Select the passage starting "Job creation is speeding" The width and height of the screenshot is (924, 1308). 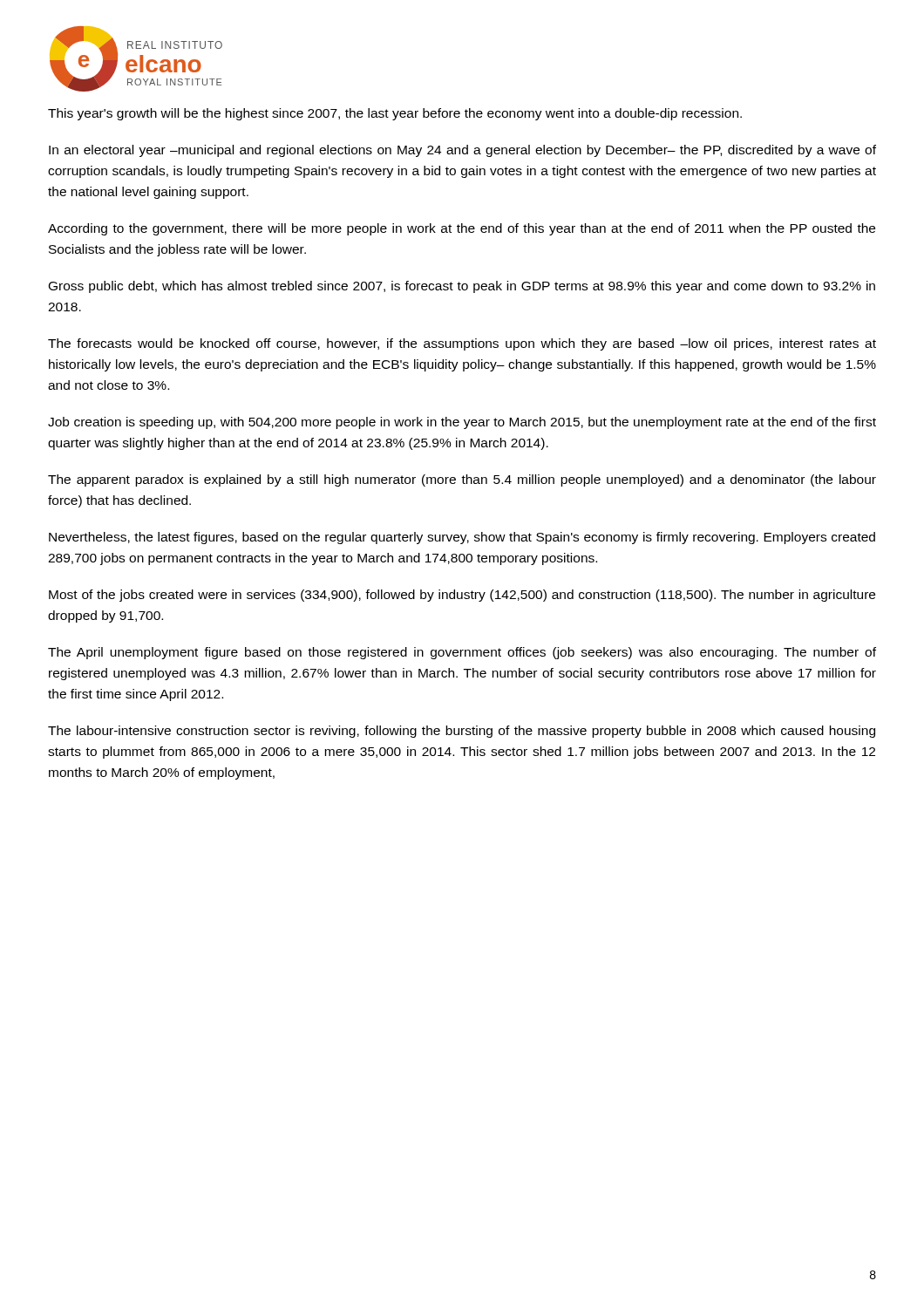[x=462, y=433]
